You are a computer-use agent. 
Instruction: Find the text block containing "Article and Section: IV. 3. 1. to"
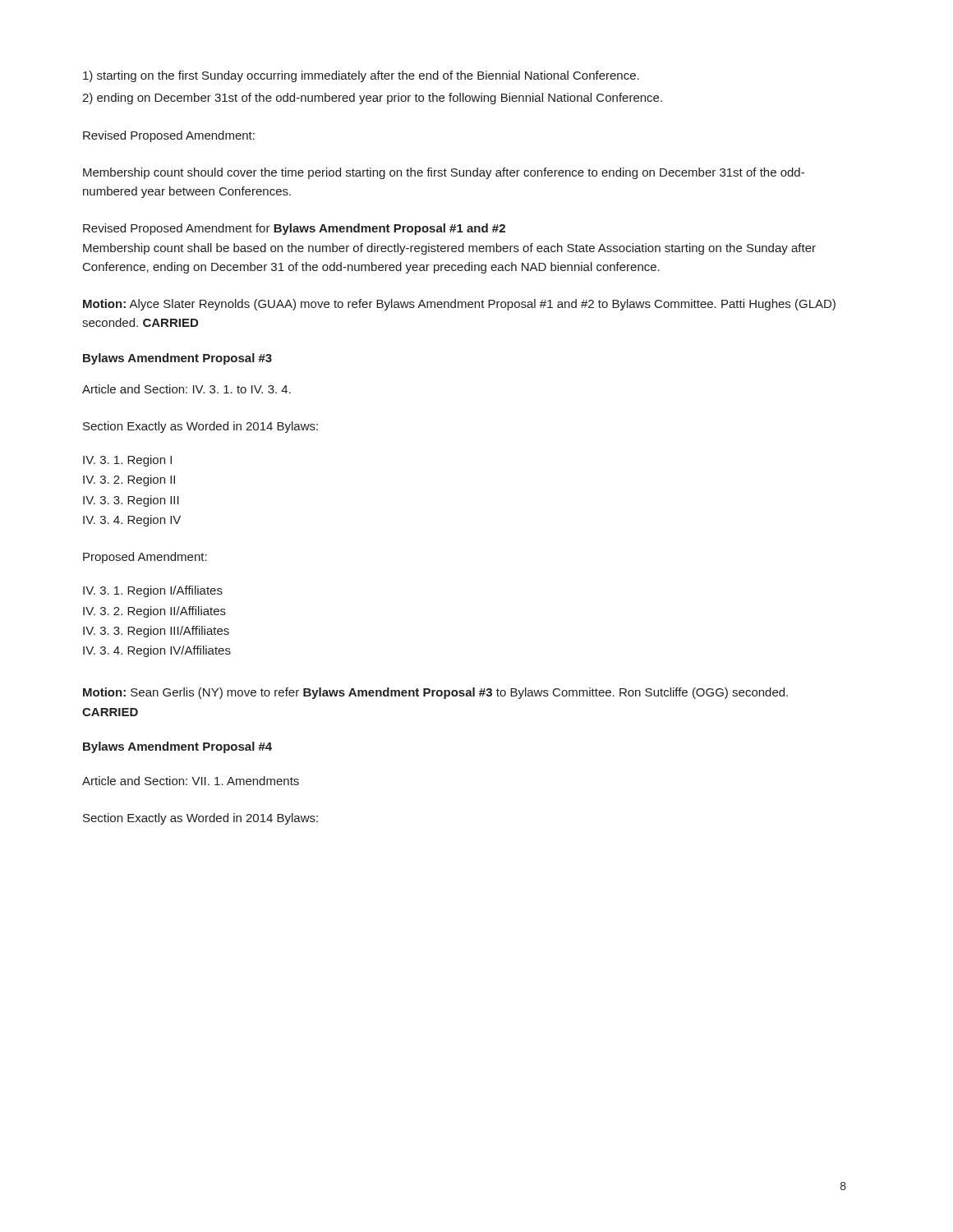pyautogui.click(x=186, y=389)
